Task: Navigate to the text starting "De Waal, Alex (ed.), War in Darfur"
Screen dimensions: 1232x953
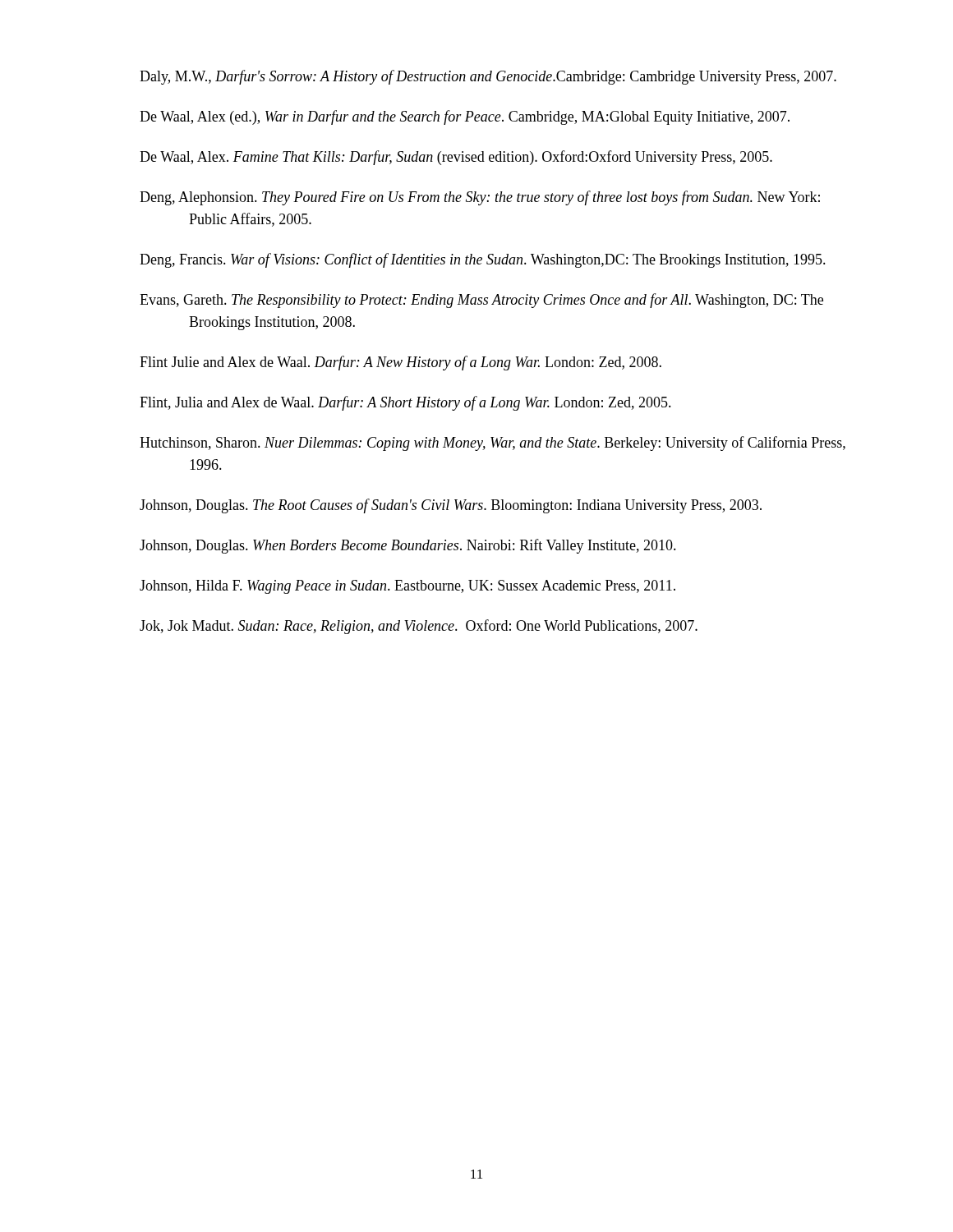Action: [x=465, y=117]
